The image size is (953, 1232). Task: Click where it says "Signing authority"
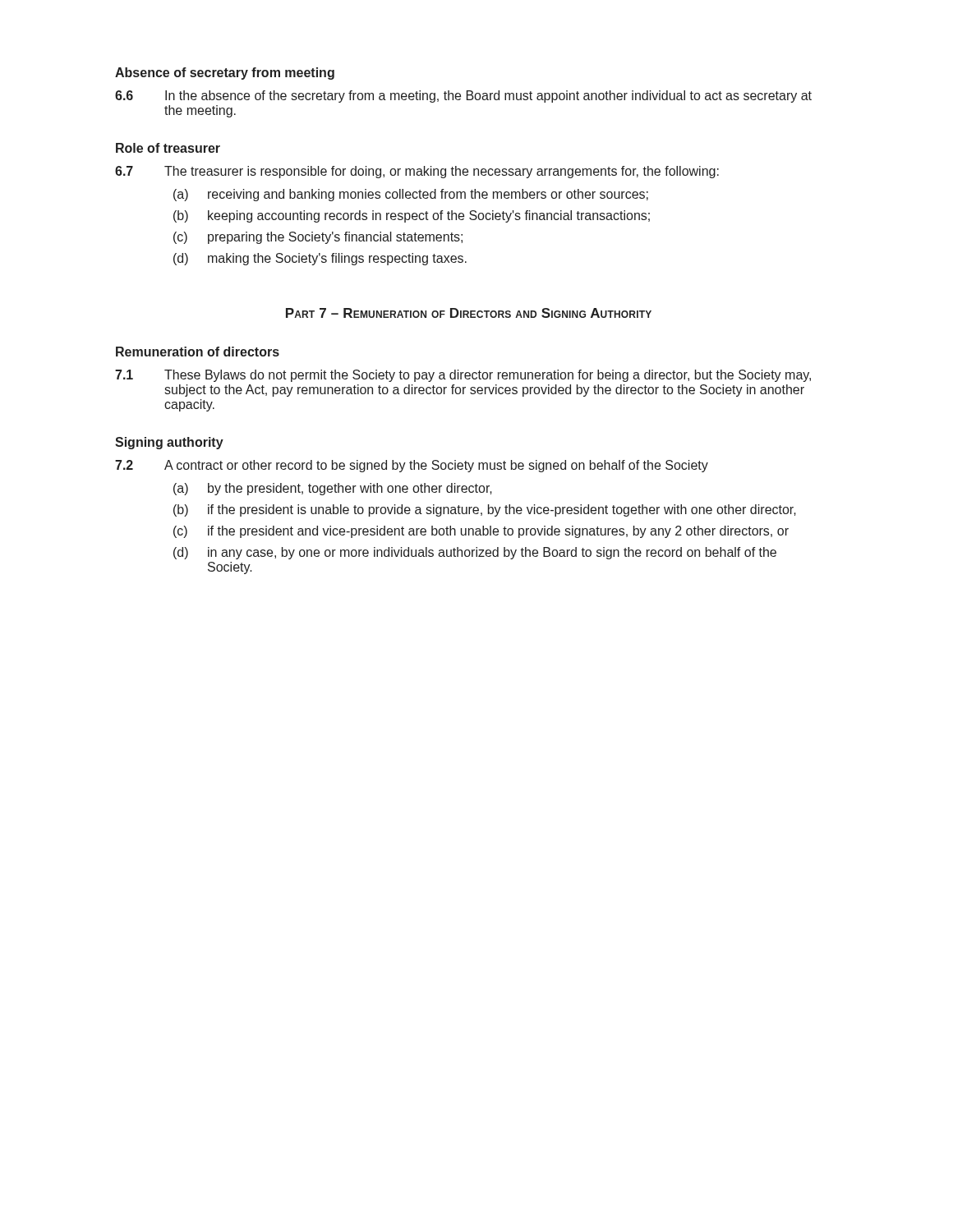click(169, 442)
